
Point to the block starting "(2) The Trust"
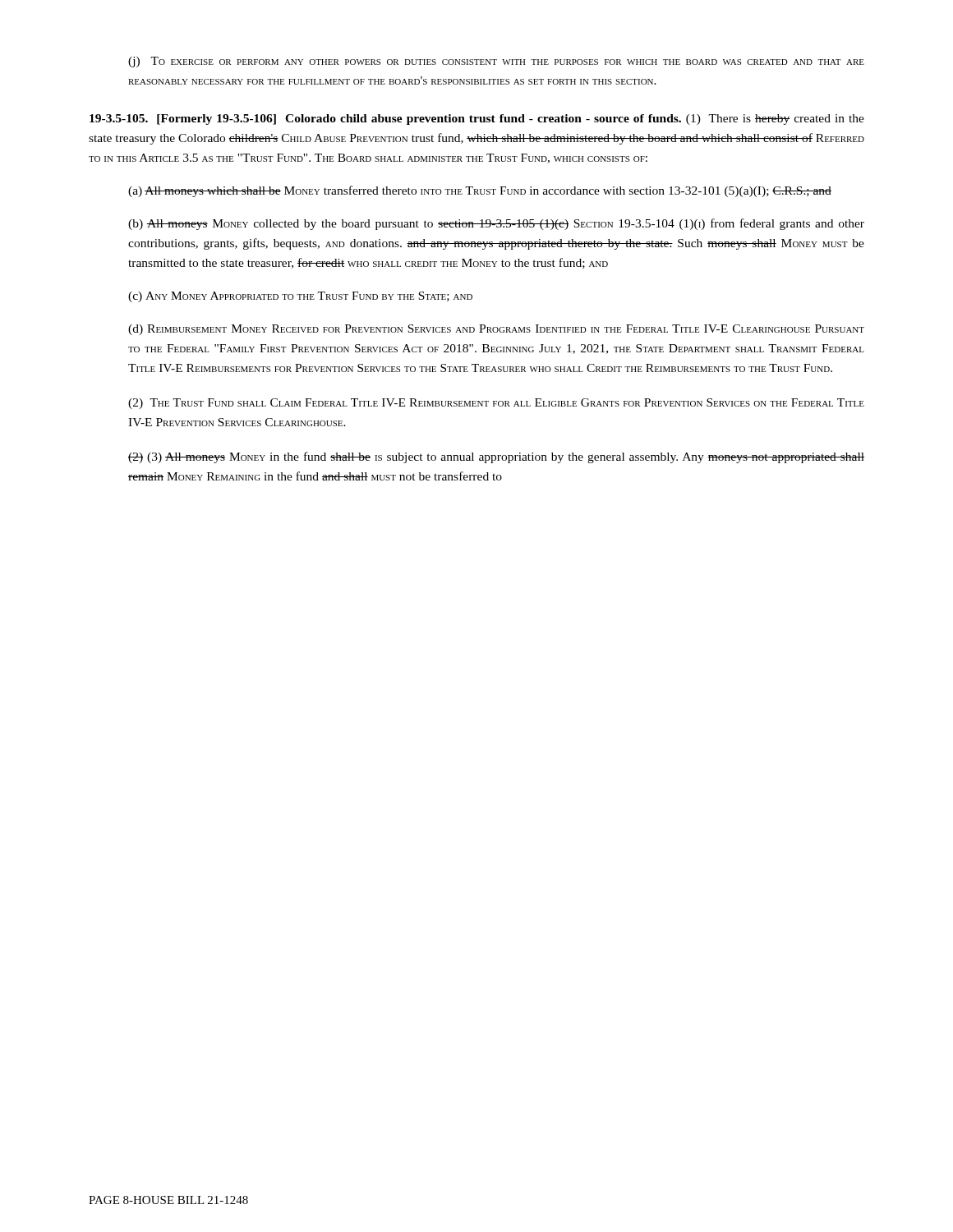click(x=496, y=412)
